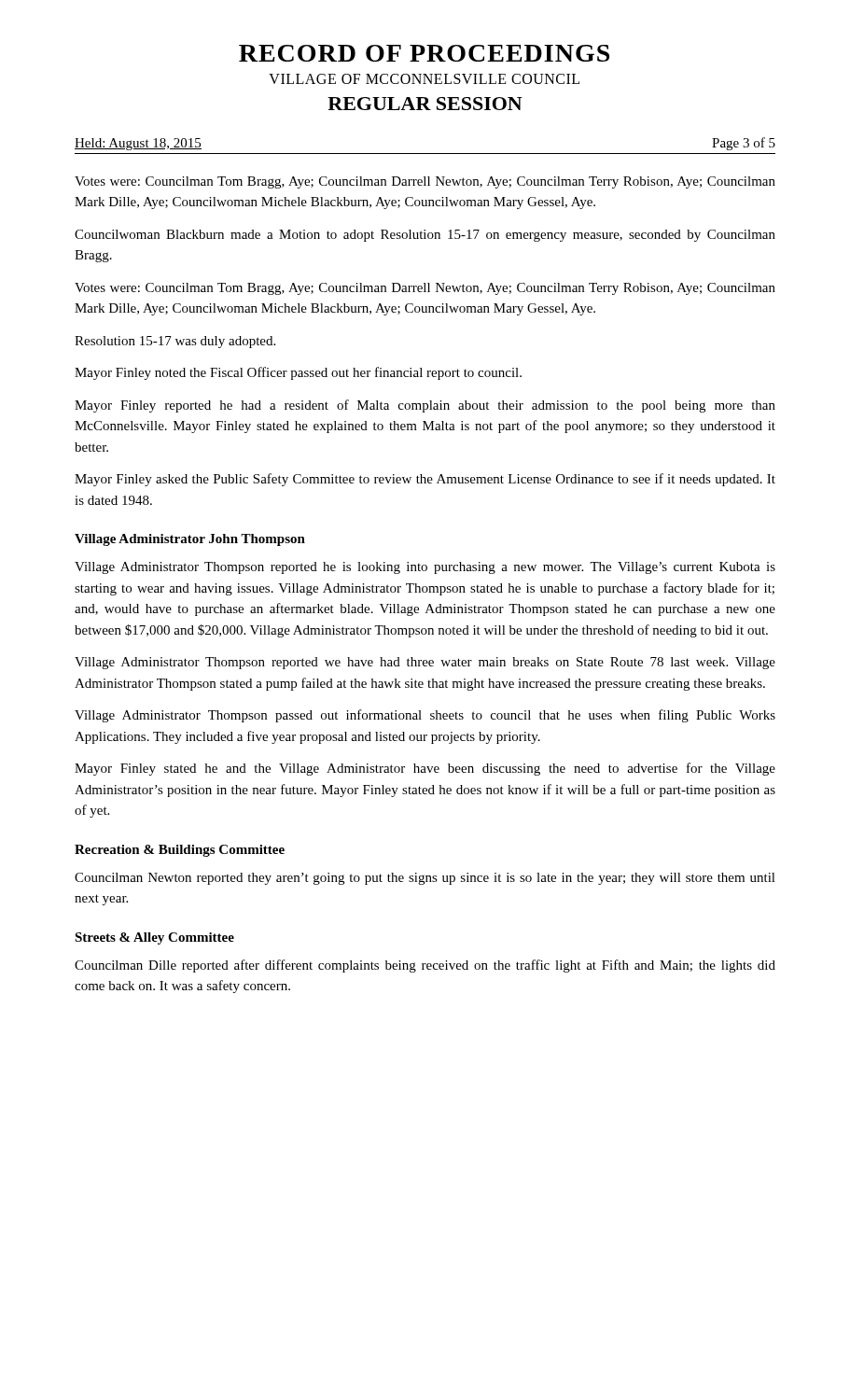Click the passage that begins "Mayor Finley asked the Public Safety Committee to"
This screenshot has height=1400, width=850.
point(425,490)
